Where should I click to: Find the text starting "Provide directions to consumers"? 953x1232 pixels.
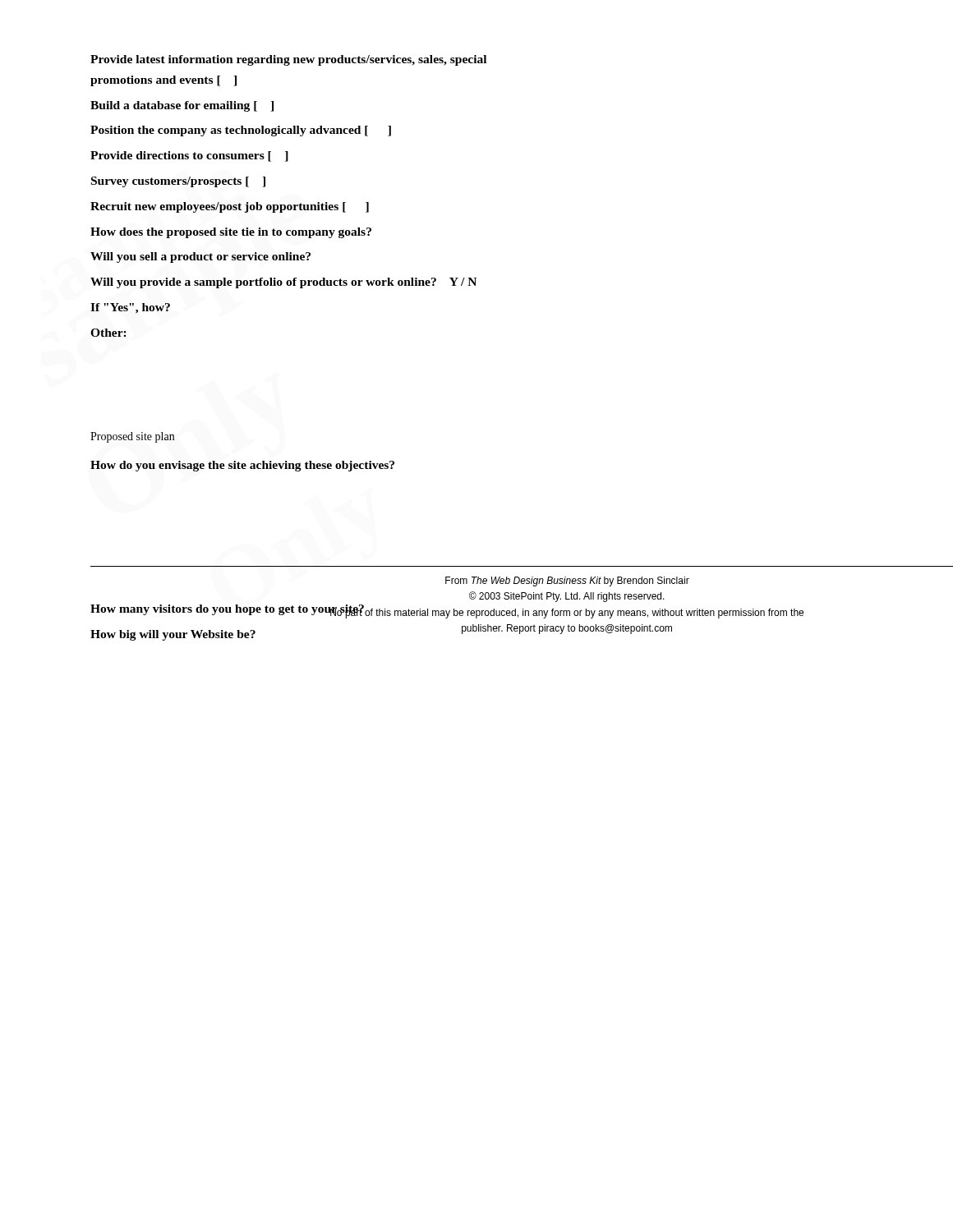190,155
